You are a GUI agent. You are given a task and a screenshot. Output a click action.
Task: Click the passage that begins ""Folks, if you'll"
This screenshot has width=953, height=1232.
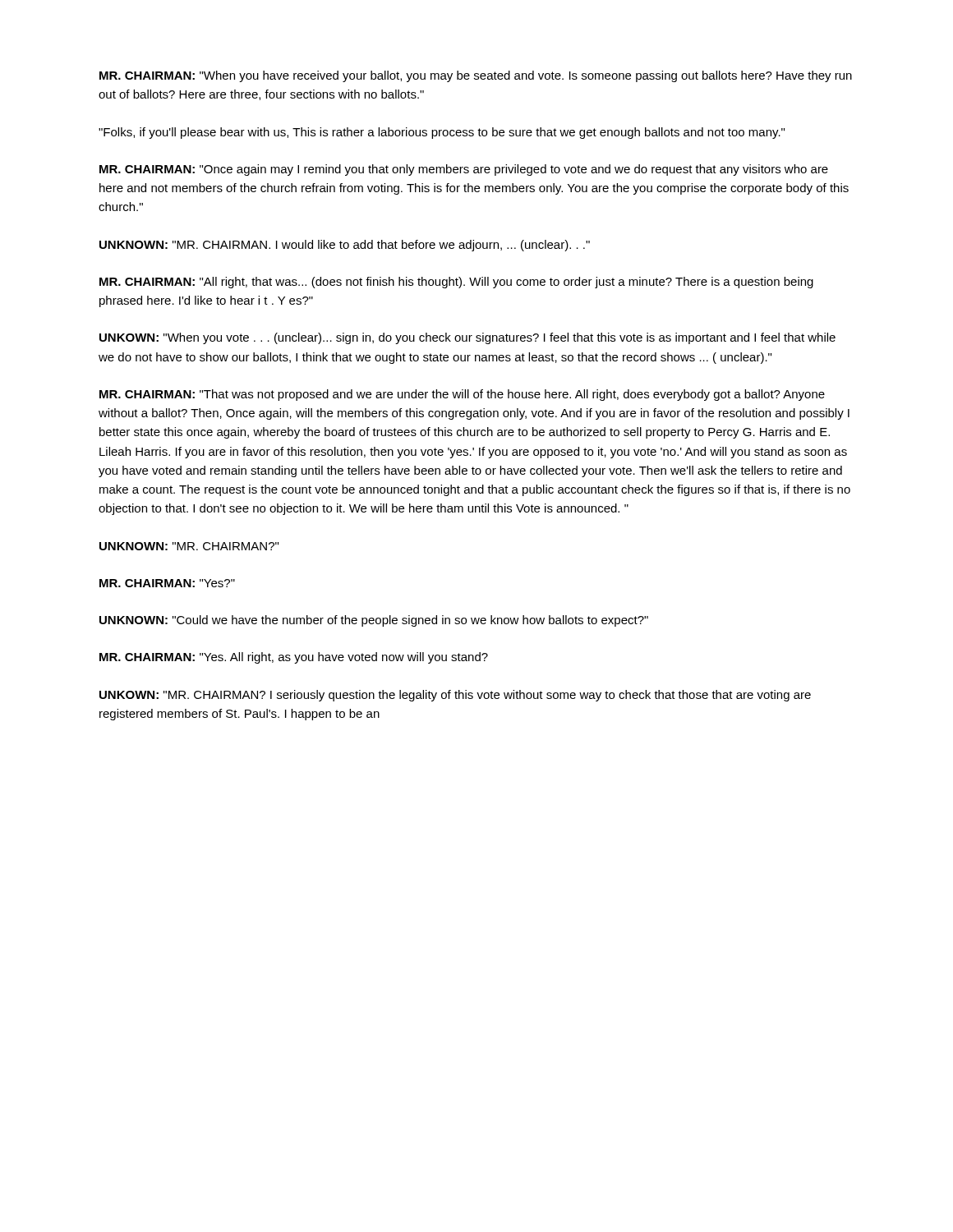(x=442, y=131)
